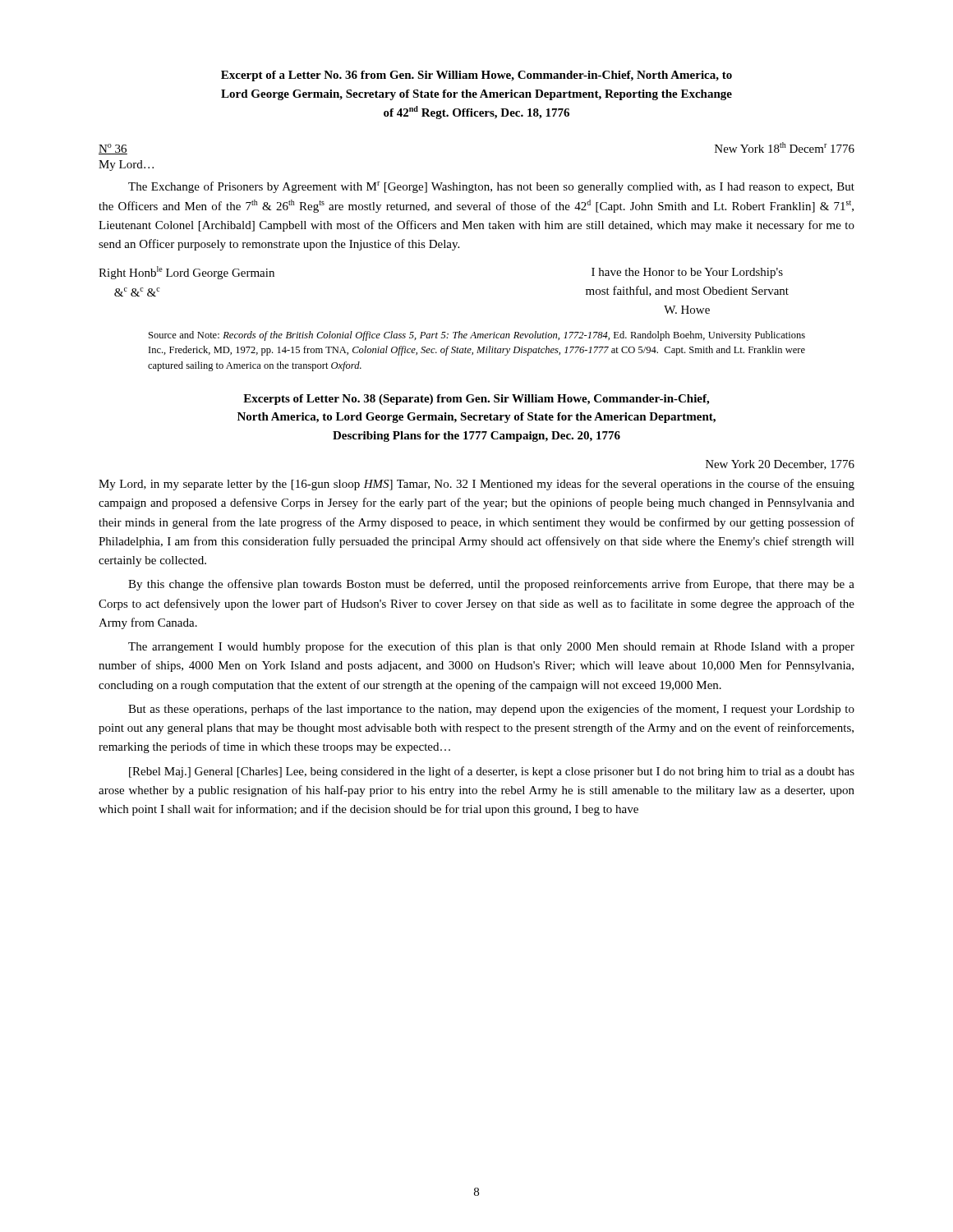Point to the passage starting "New York 18th"

click(x=784, y=147)
